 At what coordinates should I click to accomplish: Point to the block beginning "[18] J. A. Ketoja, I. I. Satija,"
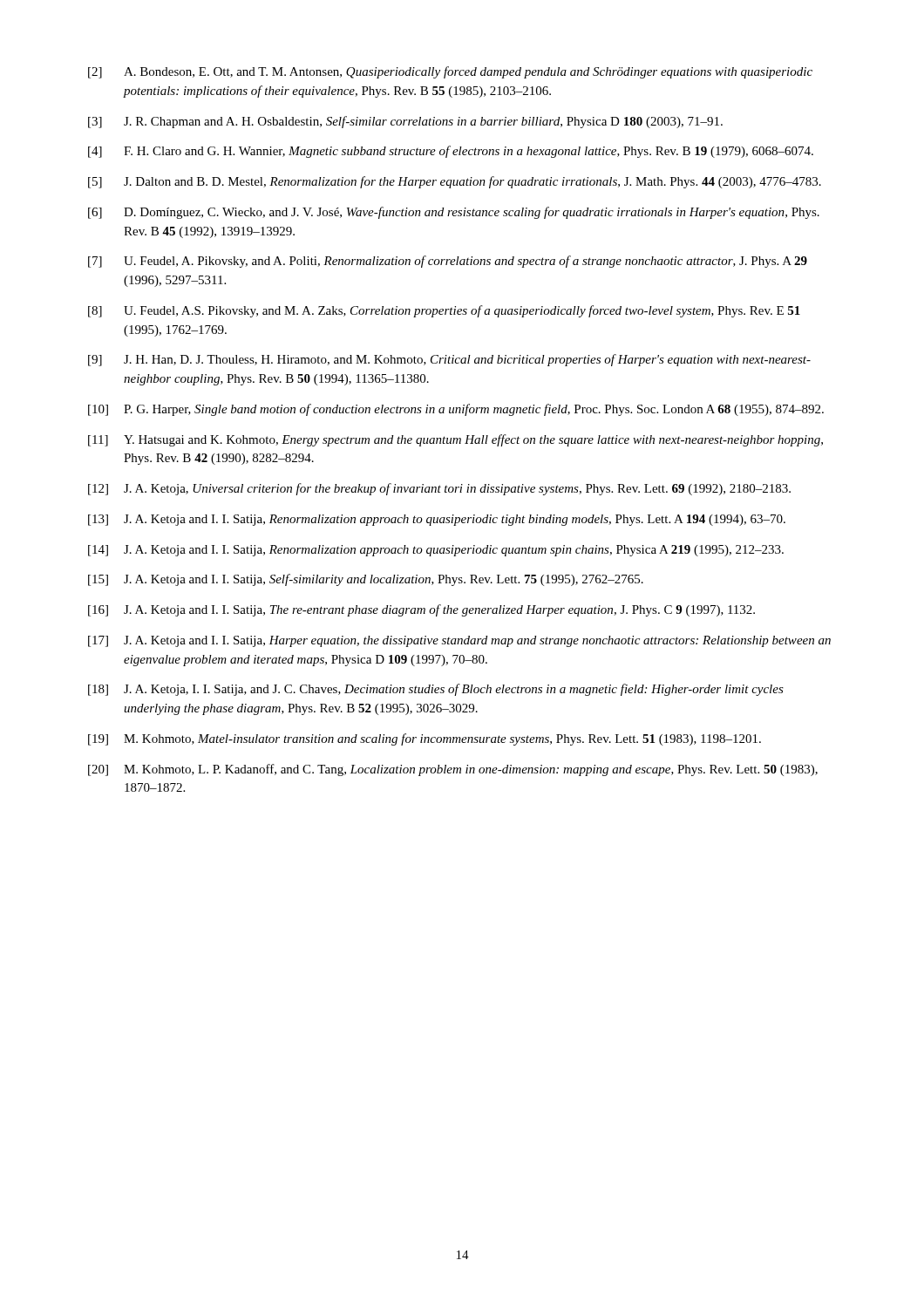(462, 699)
